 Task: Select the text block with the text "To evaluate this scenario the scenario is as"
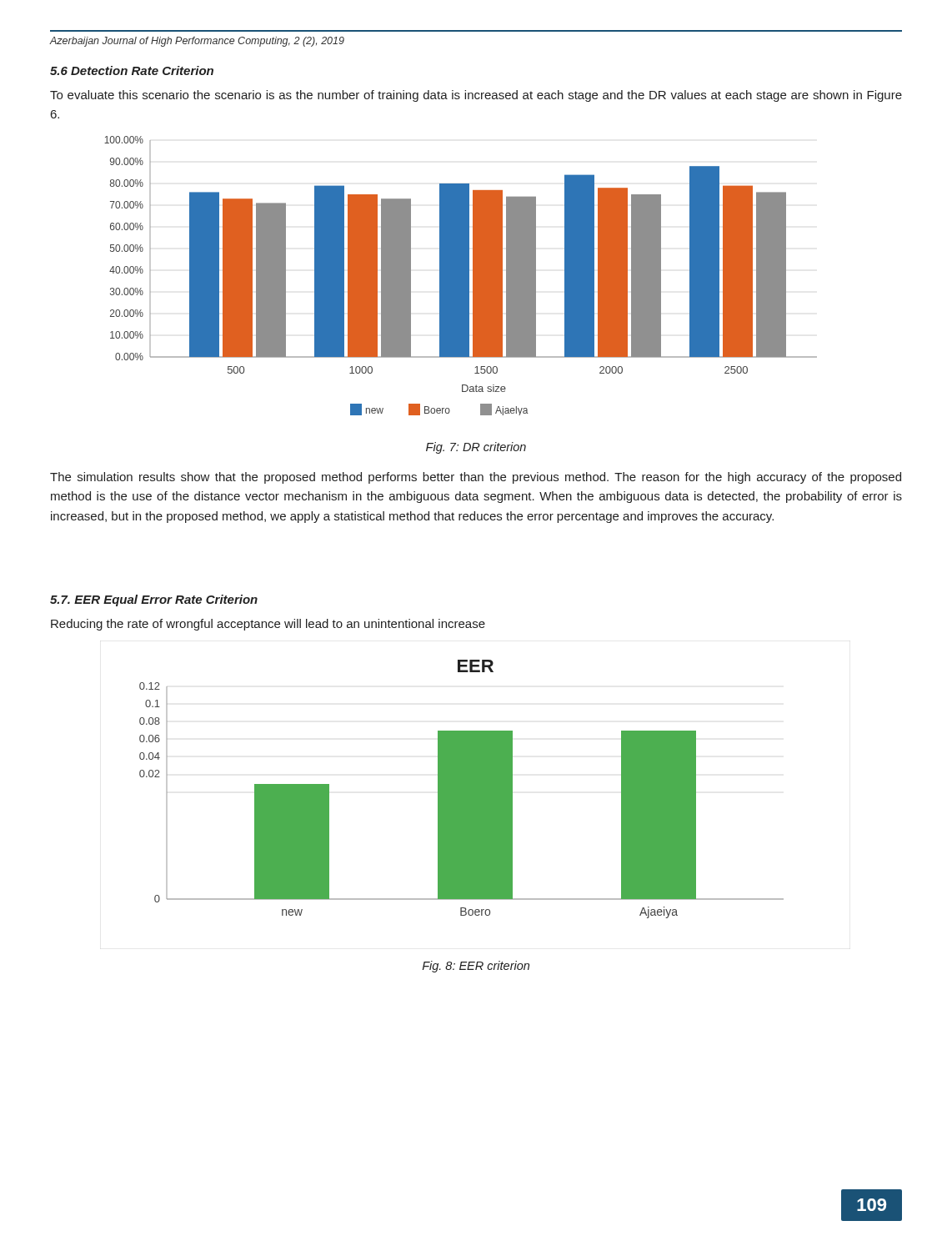tap(476, 104)
